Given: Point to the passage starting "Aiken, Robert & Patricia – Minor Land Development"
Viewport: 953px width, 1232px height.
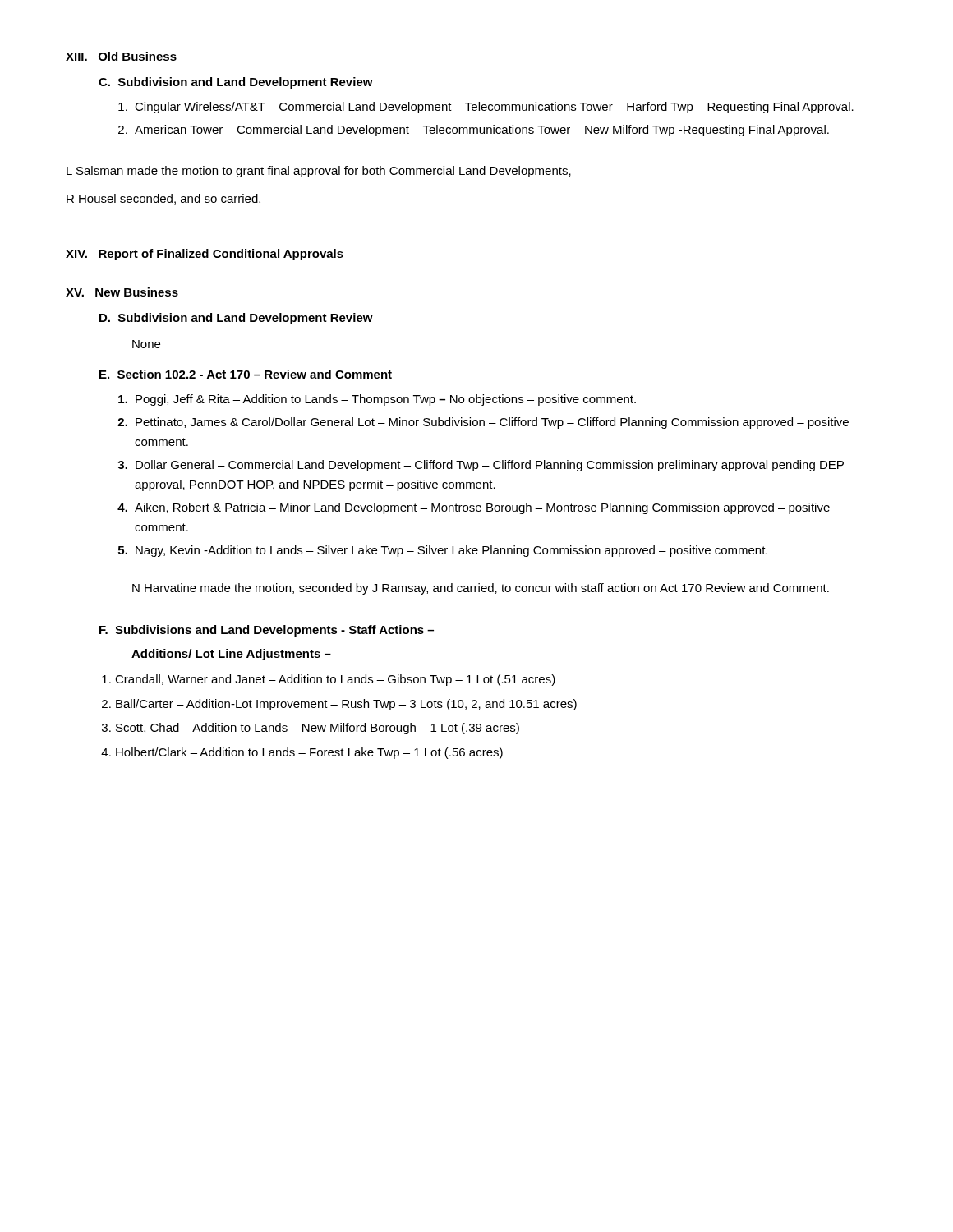Looking at the screenshot, I should click(482, 517).
